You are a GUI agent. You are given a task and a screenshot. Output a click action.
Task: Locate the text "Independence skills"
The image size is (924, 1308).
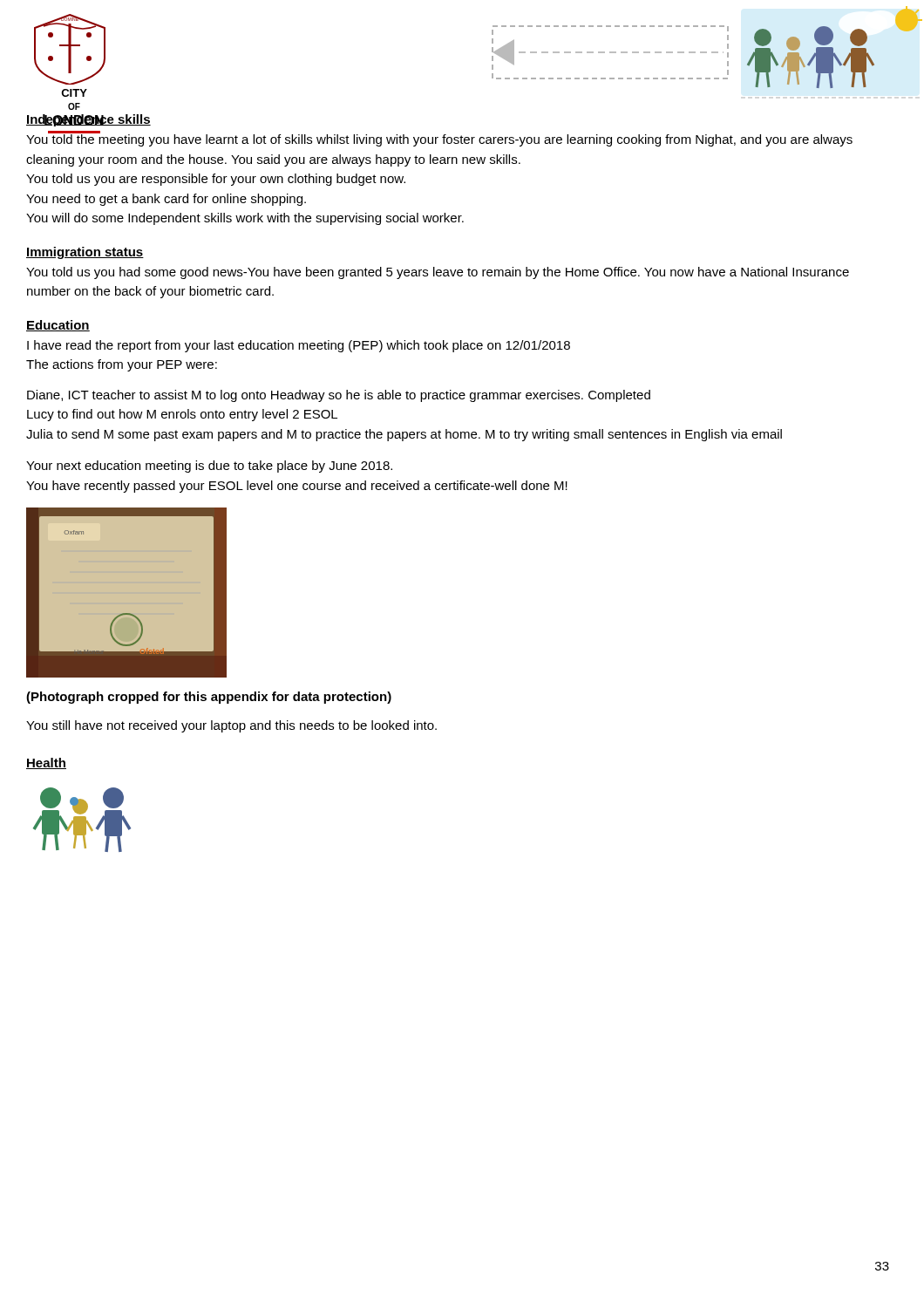[88, 119]
